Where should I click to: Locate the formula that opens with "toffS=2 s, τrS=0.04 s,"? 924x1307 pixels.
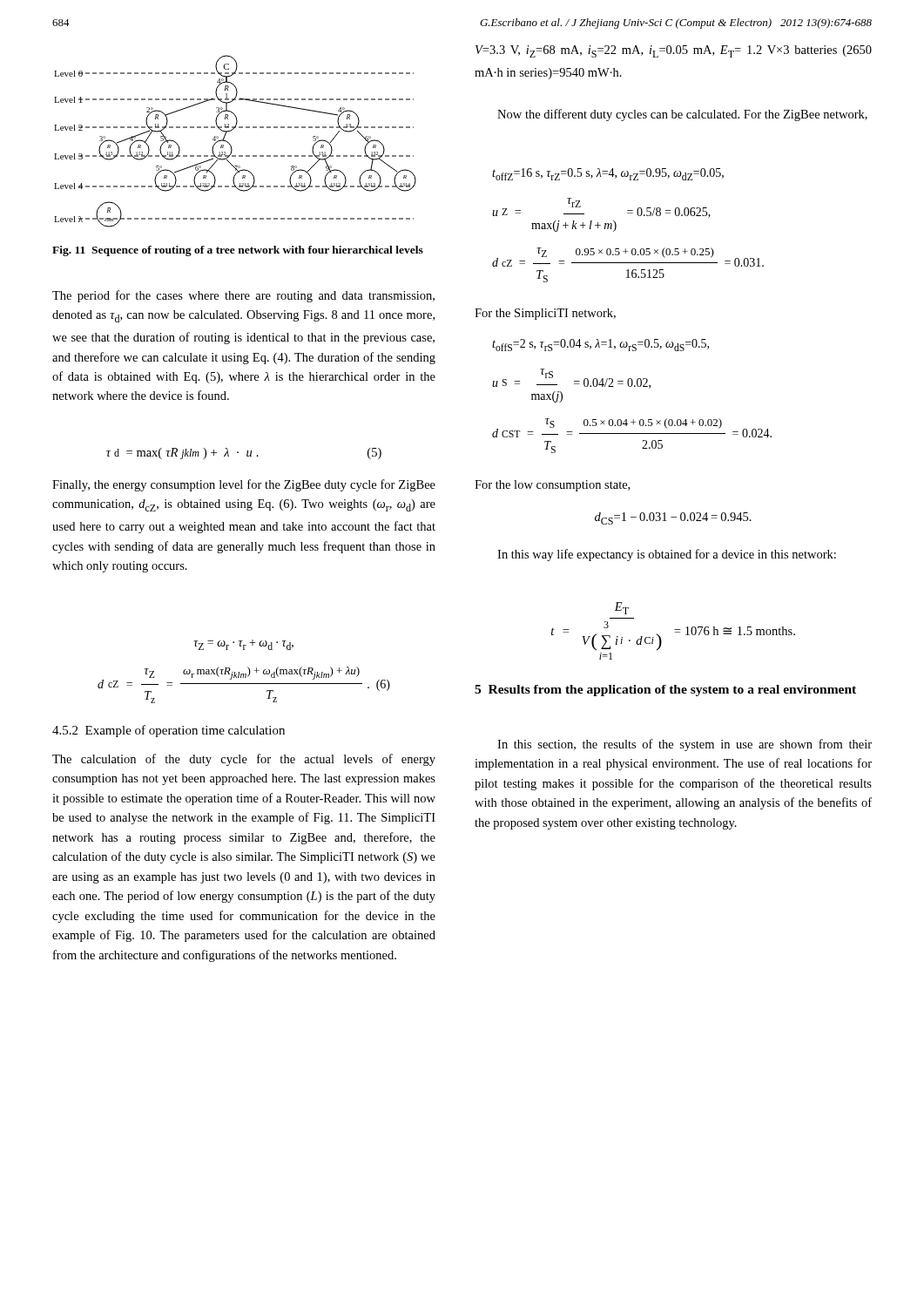click(x=600, y=345)
